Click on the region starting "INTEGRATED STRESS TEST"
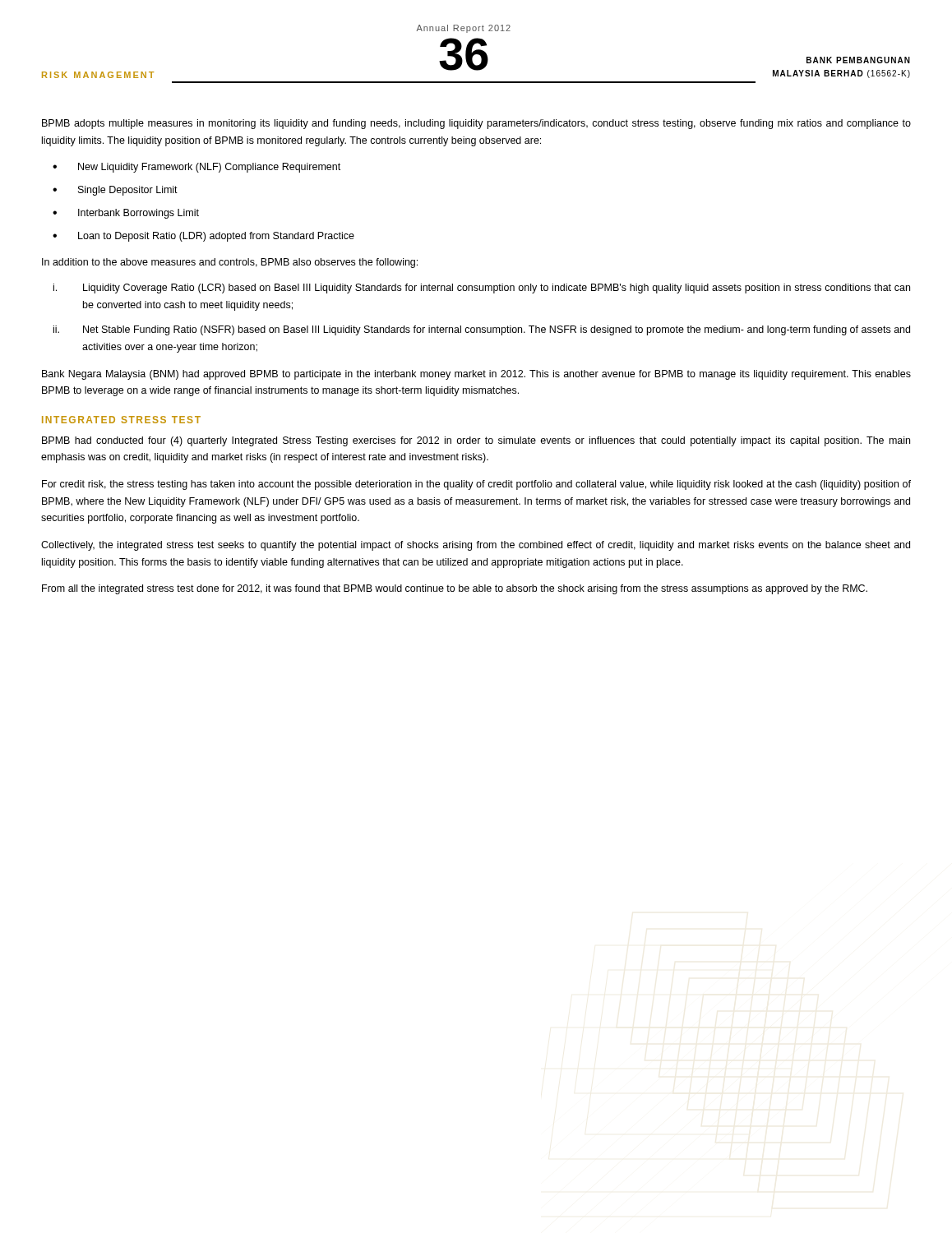 tap(121, 420)
